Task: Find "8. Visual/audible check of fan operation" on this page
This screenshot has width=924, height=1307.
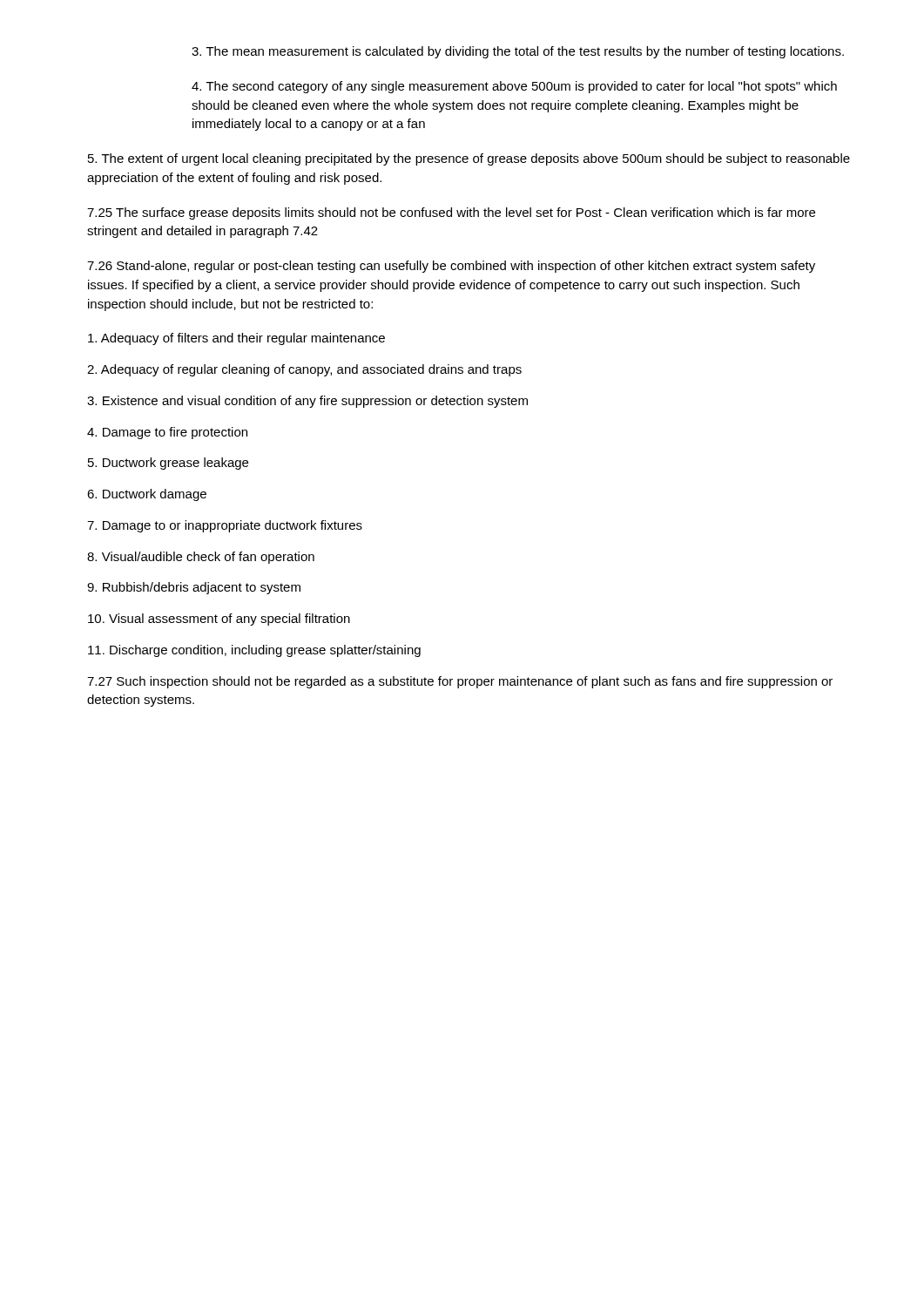Action: click(x=201, y=556)
